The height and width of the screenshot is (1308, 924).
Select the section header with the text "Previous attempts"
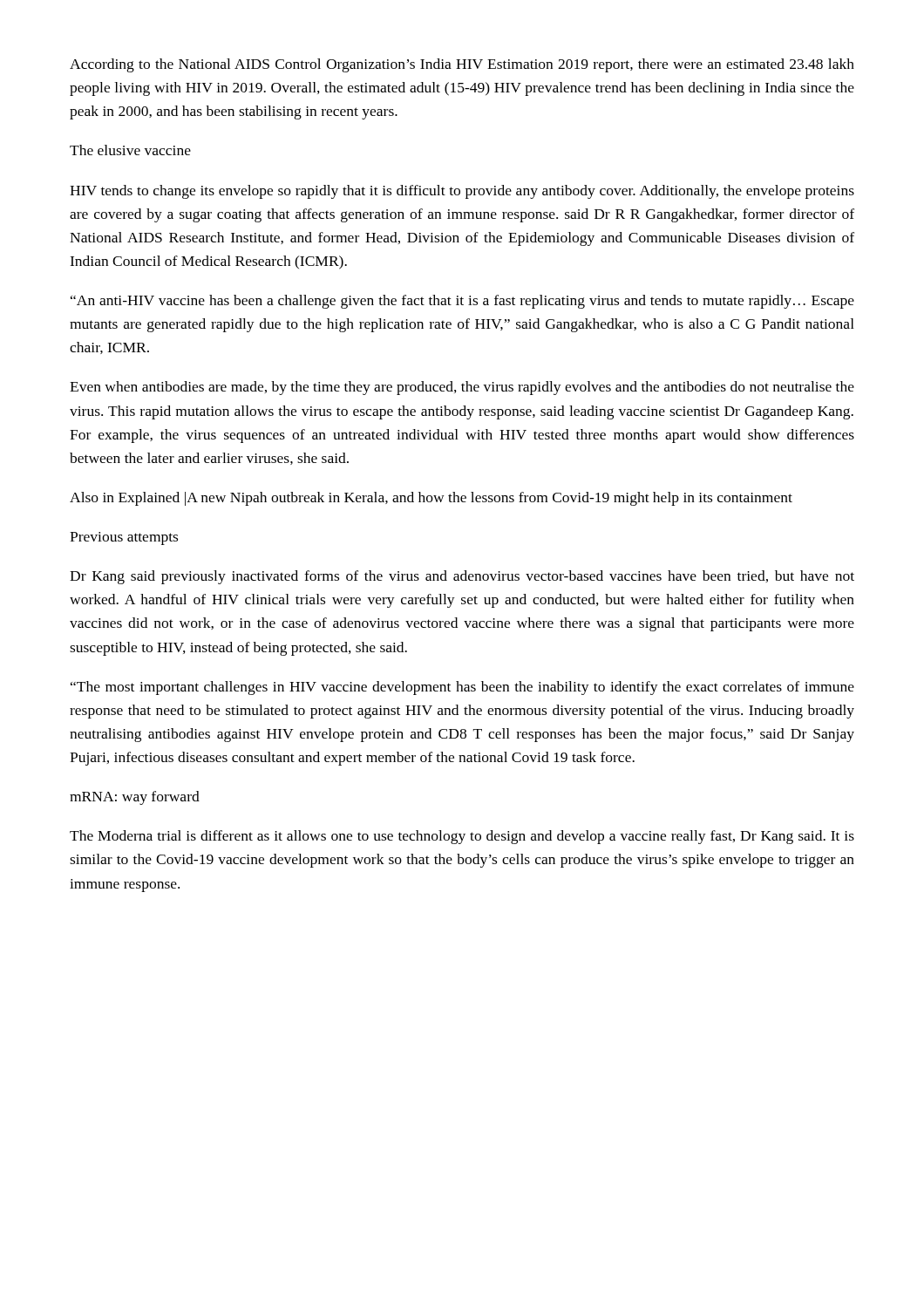click(124, 536)
